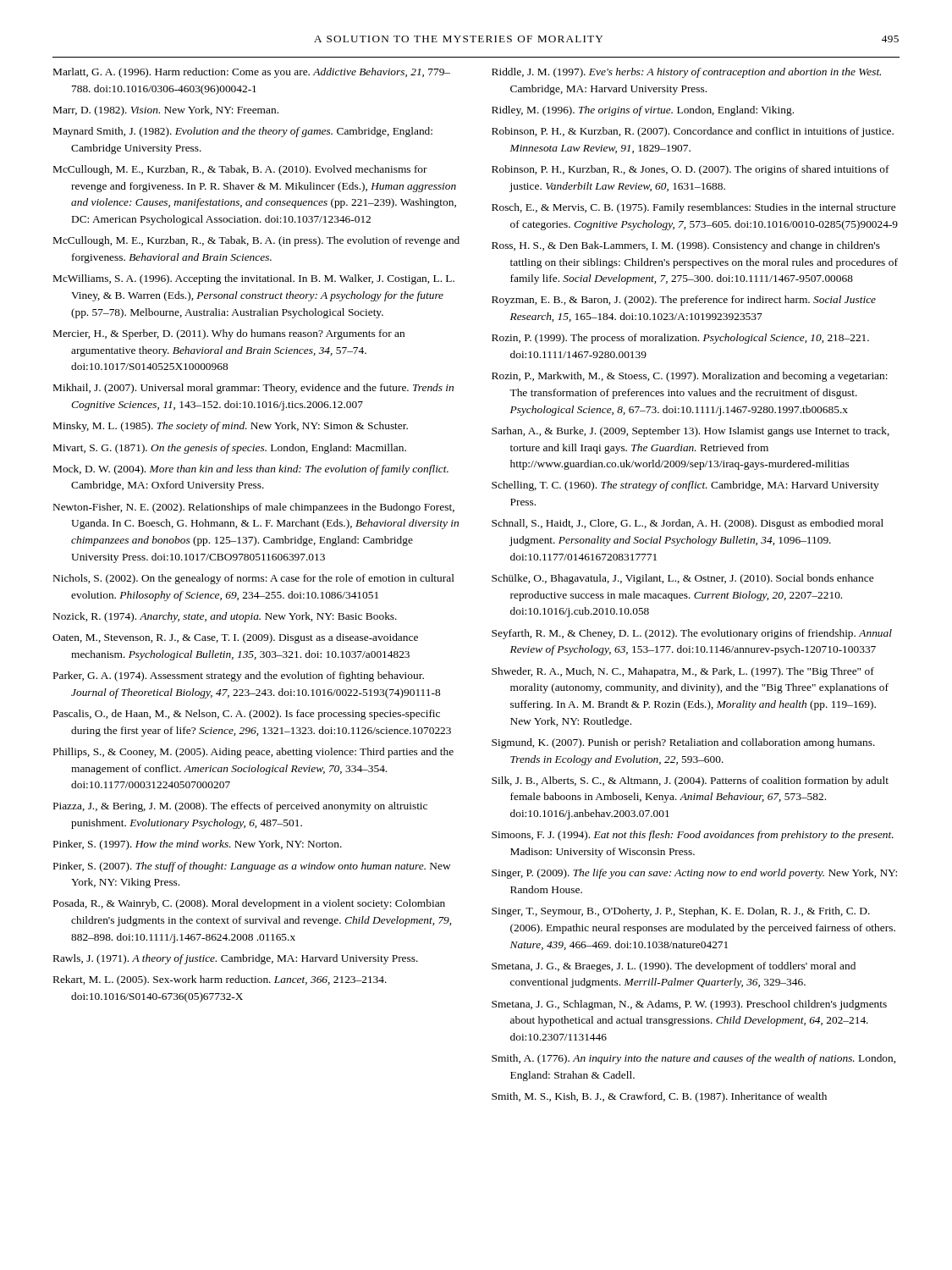Screen dimensions: 1270x952
Task: Click on the list item with the text "Newton-Fisher, N. E."
Action: coord(256,531)
